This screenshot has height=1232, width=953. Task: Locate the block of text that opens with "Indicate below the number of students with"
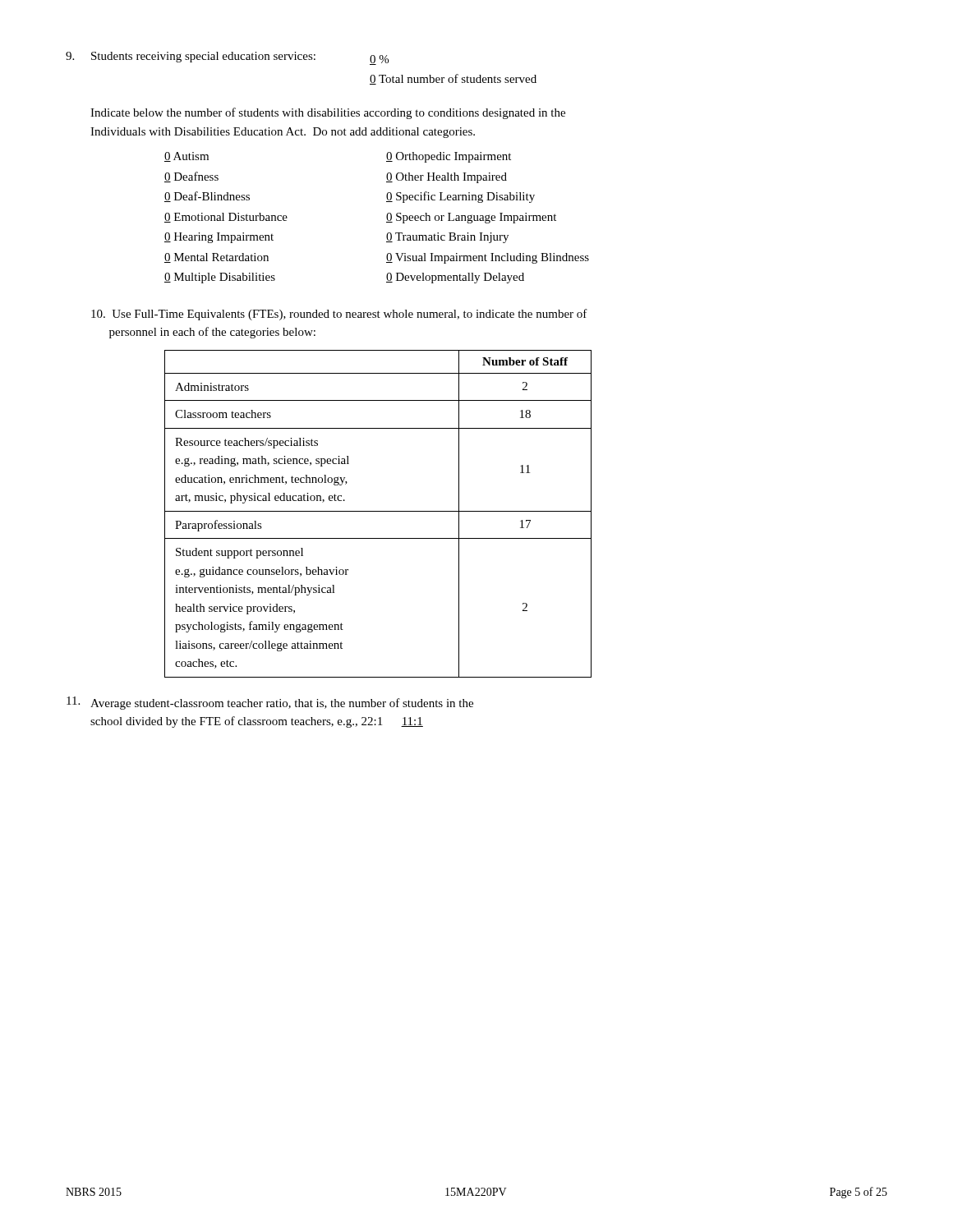pos(328,122)
